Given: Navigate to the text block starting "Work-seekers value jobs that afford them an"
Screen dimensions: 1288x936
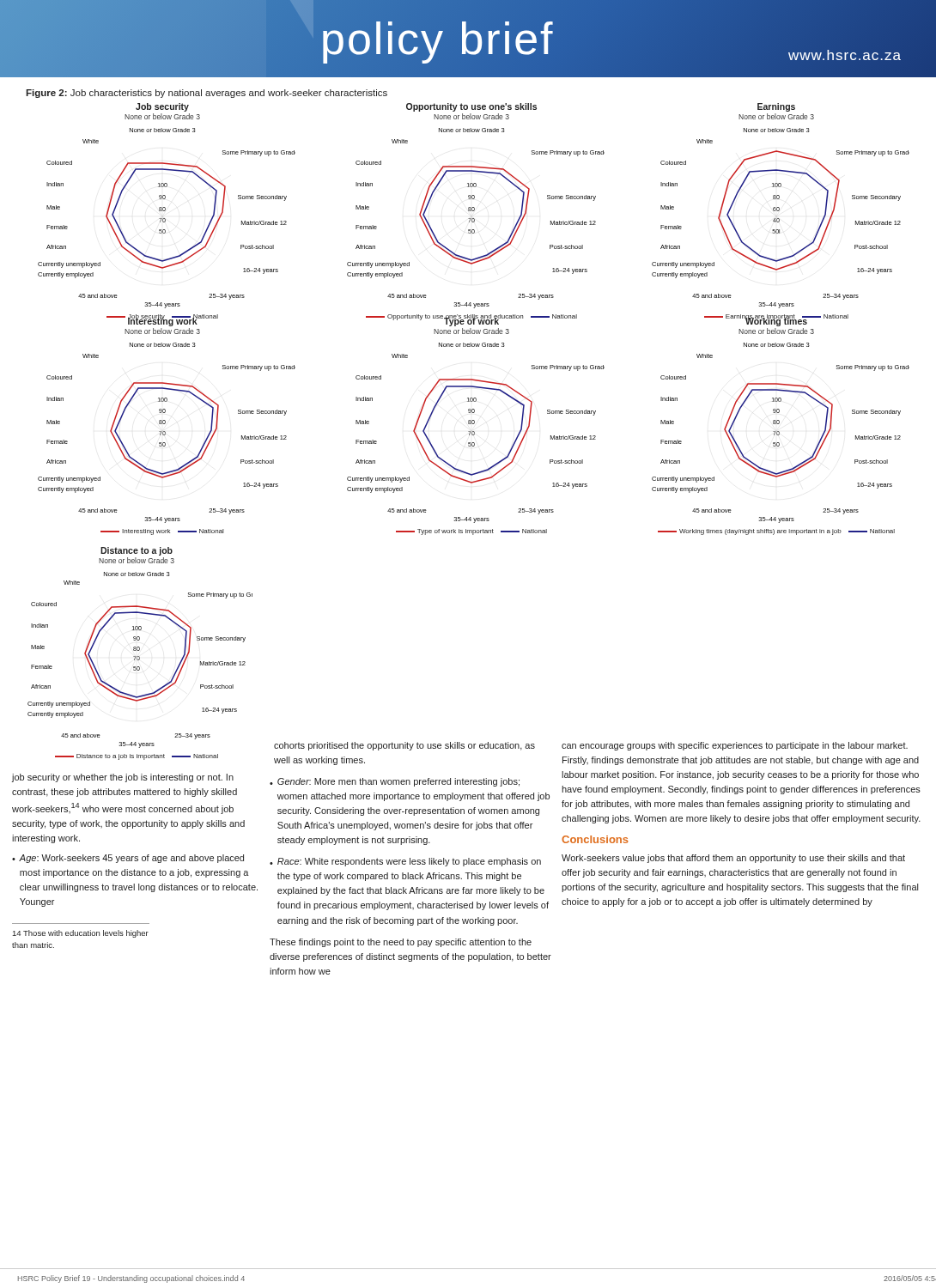Looking at the screenshot, I should [x=740, y=880].
